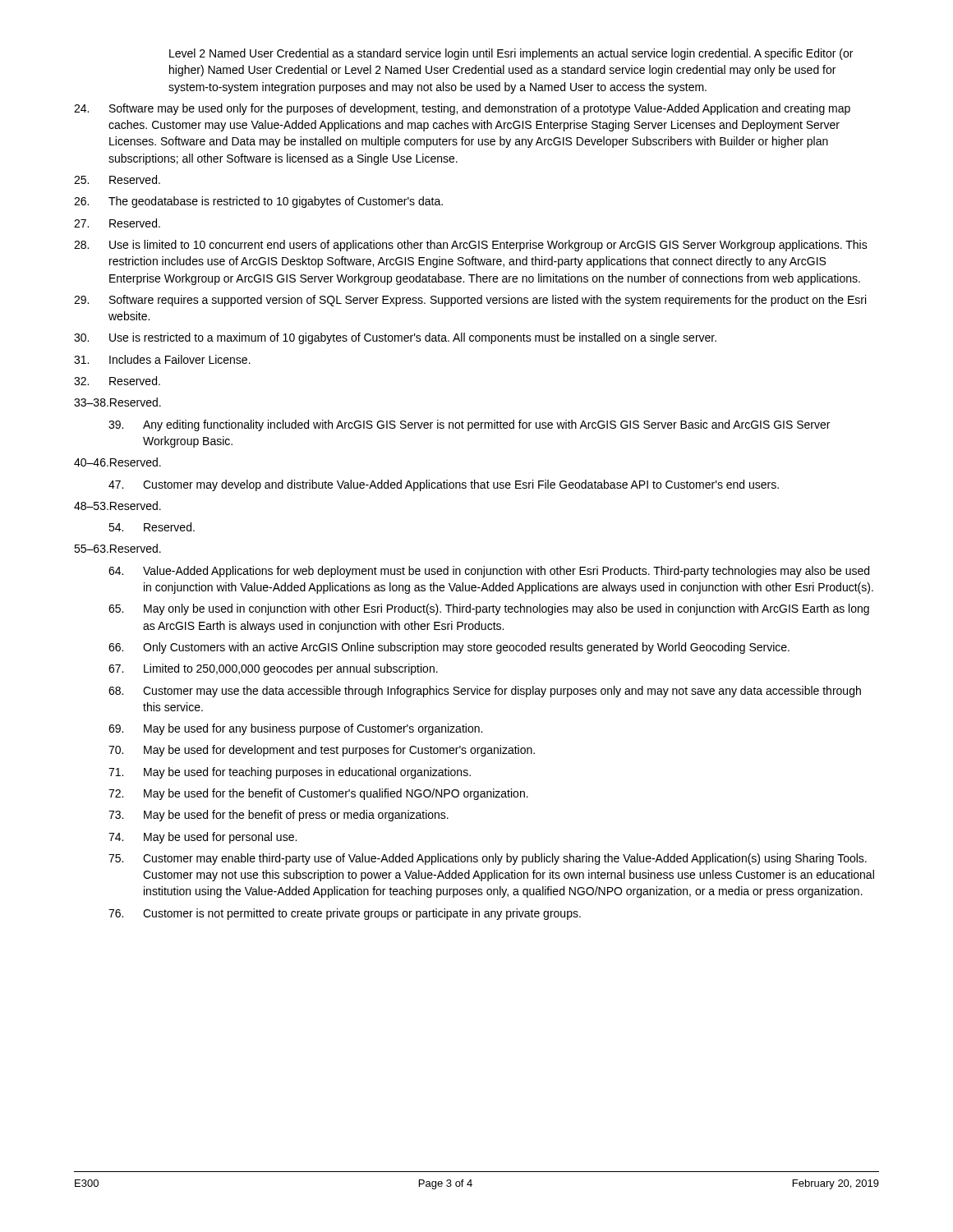
Task: Click on the element starting "75. Customer may"
Action: [476, 875]
